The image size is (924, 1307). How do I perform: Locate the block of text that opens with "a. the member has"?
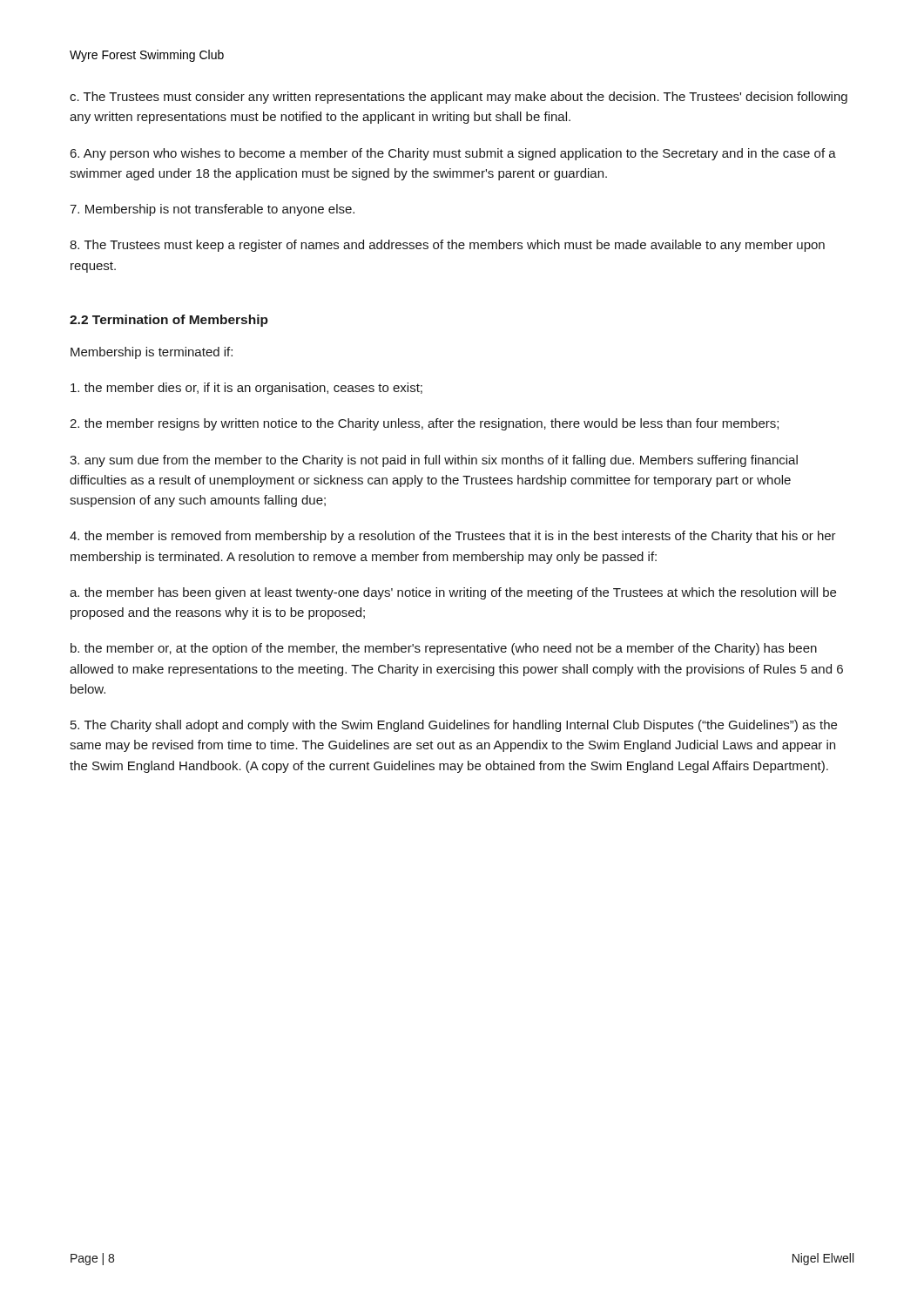pyautogui.click(x=453, y=602)
